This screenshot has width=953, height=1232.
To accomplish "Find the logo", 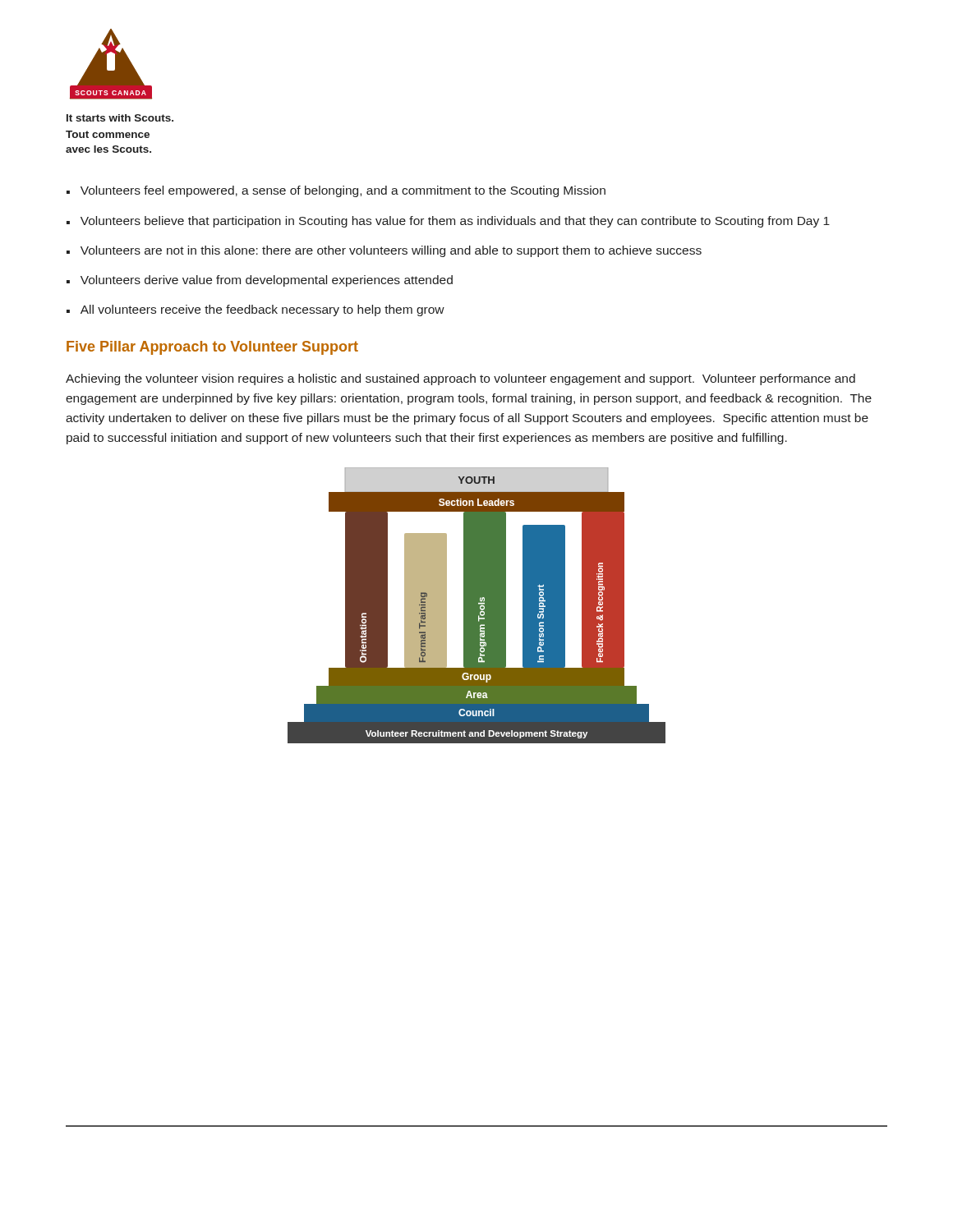I will [x=476, y=67].
